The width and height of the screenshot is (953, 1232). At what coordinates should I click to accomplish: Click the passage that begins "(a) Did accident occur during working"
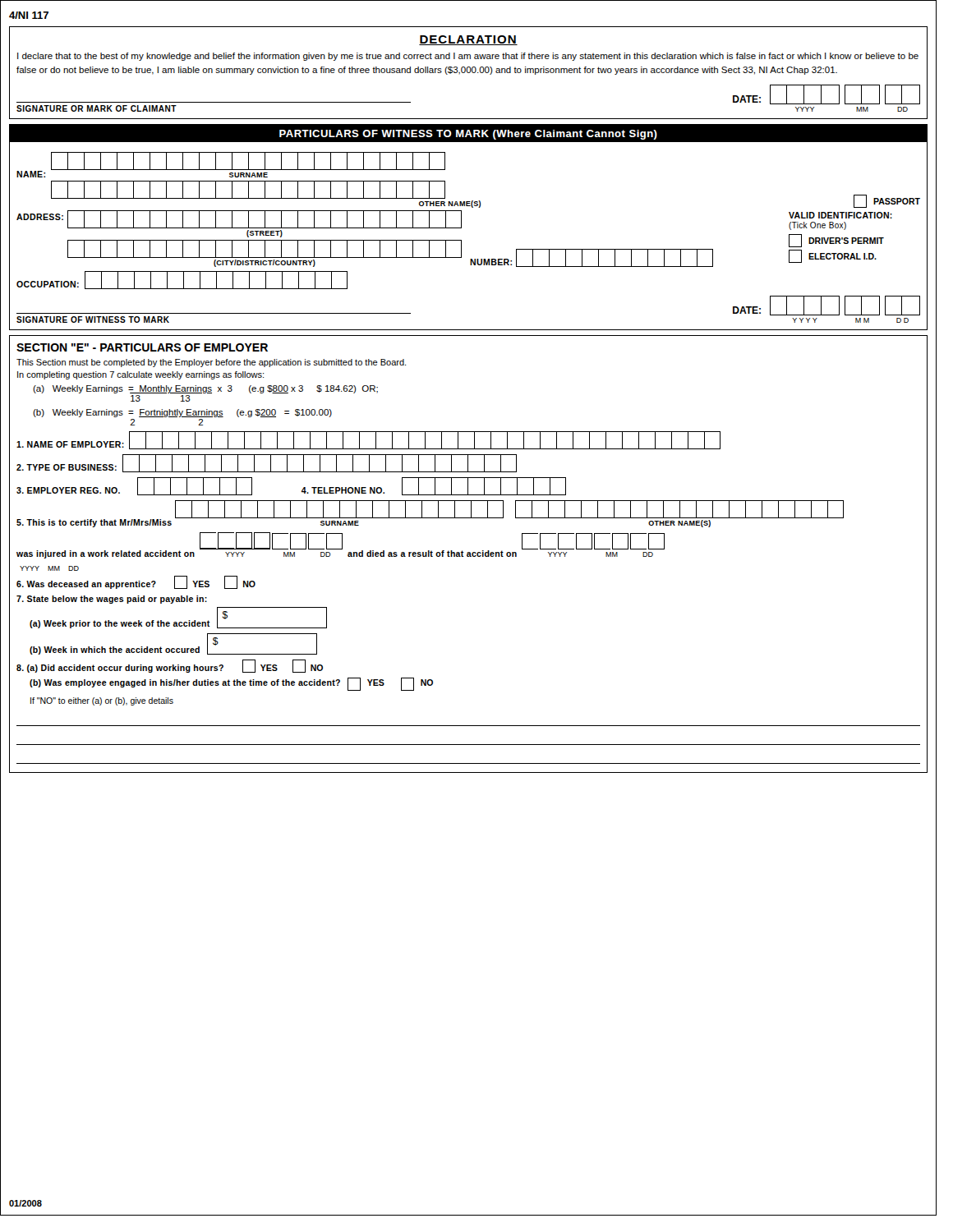pos(170,666)
